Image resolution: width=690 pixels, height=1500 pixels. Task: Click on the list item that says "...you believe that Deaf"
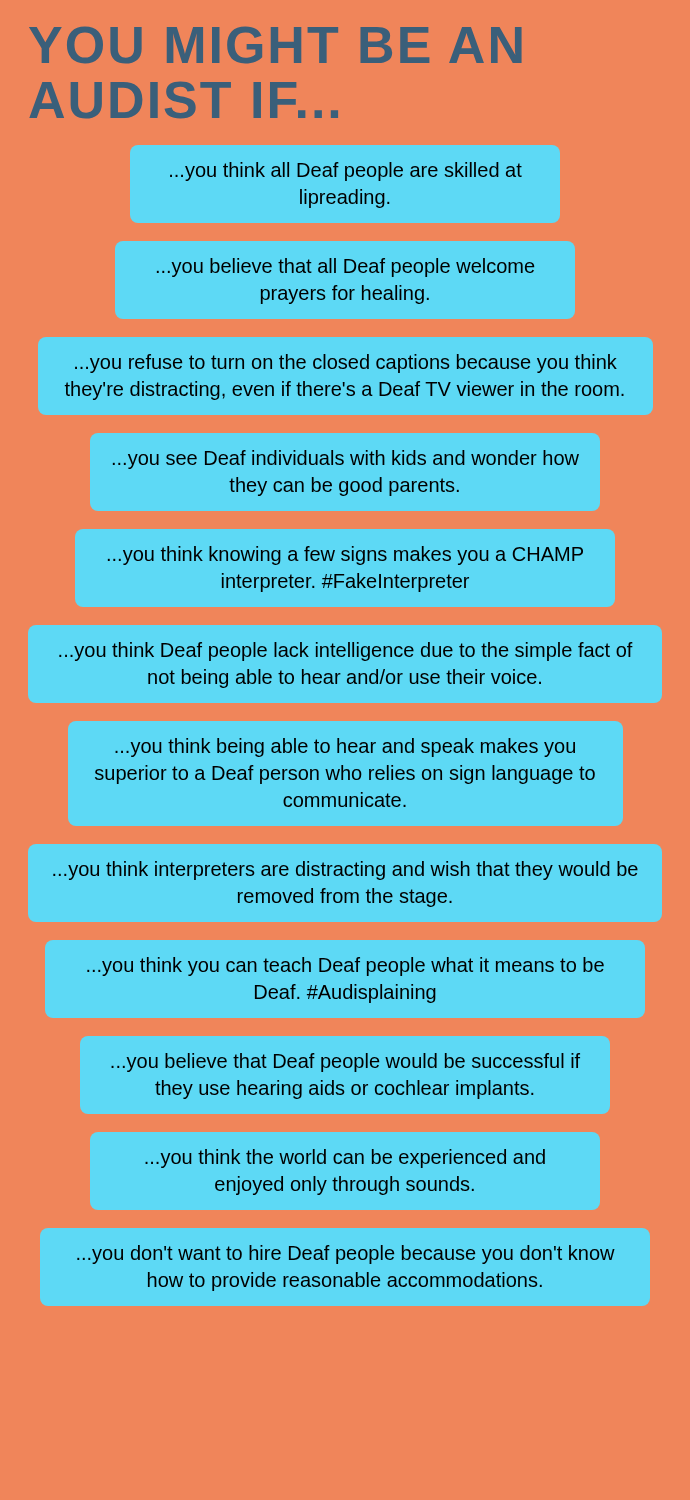pos(345,1075)
